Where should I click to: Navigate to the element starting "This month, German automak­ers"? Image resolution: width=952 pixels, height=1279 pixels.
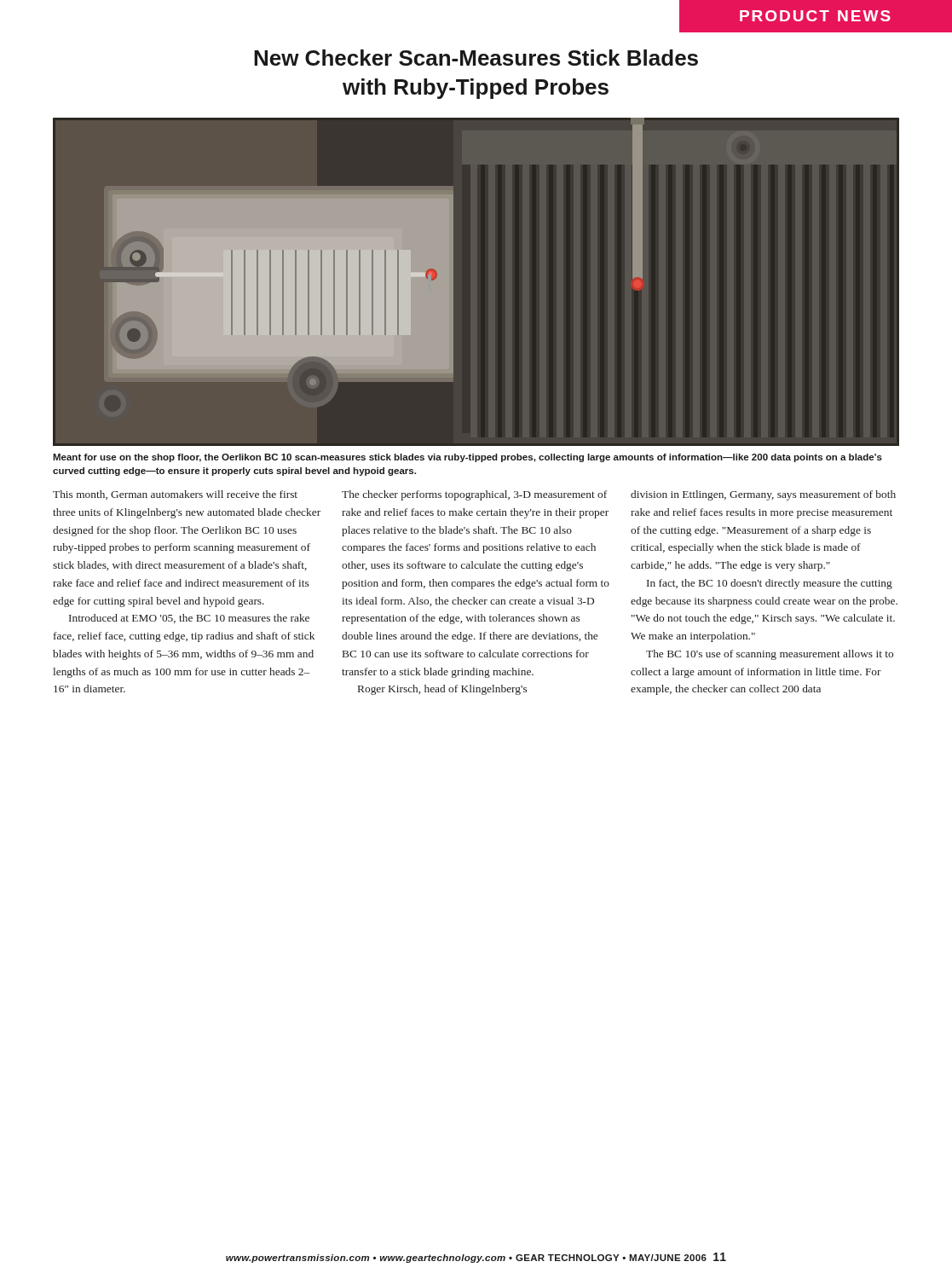click(187, 592)
